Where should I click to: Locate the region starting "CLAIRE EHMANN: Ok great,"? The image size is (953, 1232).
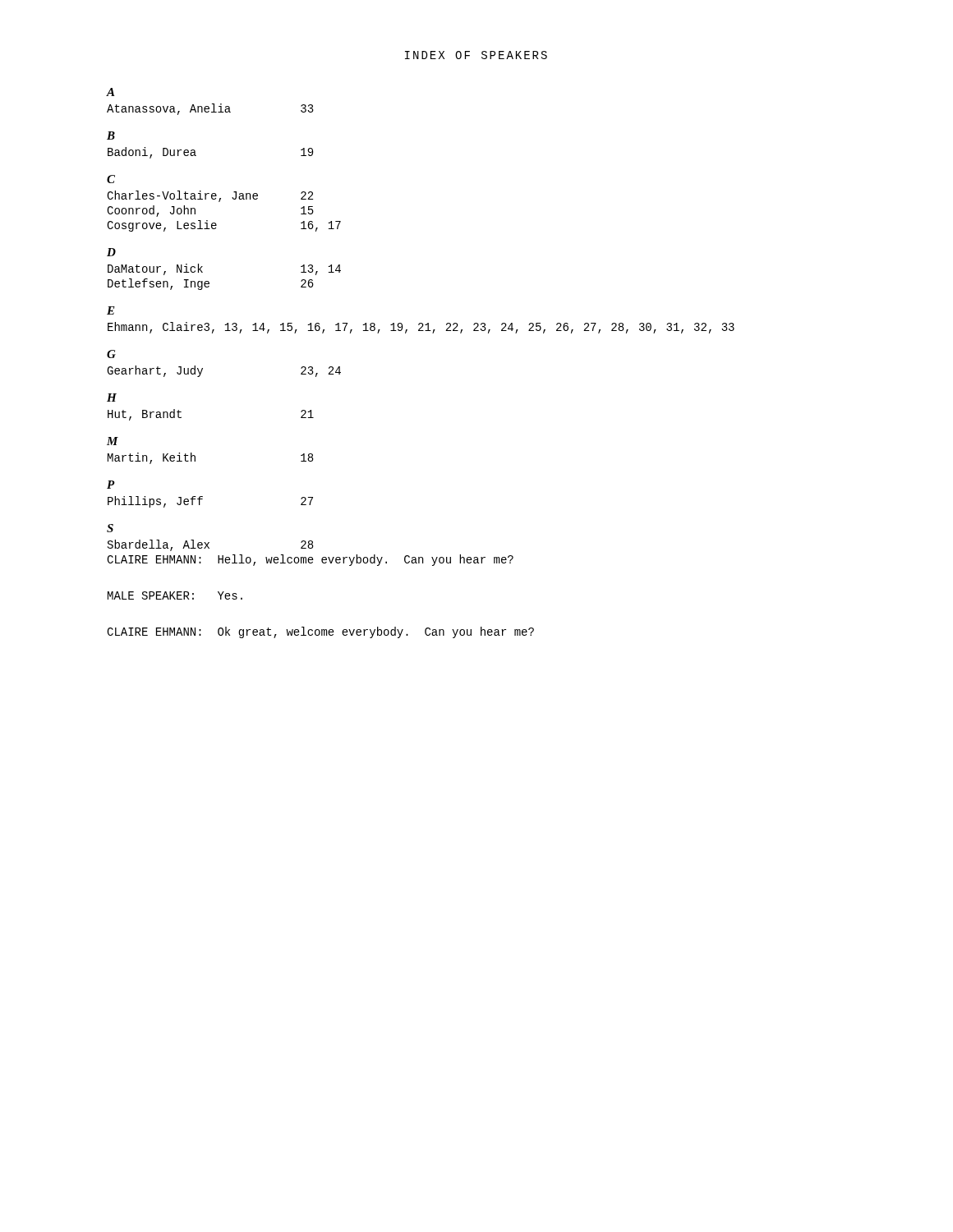click(x=321, y=632)
